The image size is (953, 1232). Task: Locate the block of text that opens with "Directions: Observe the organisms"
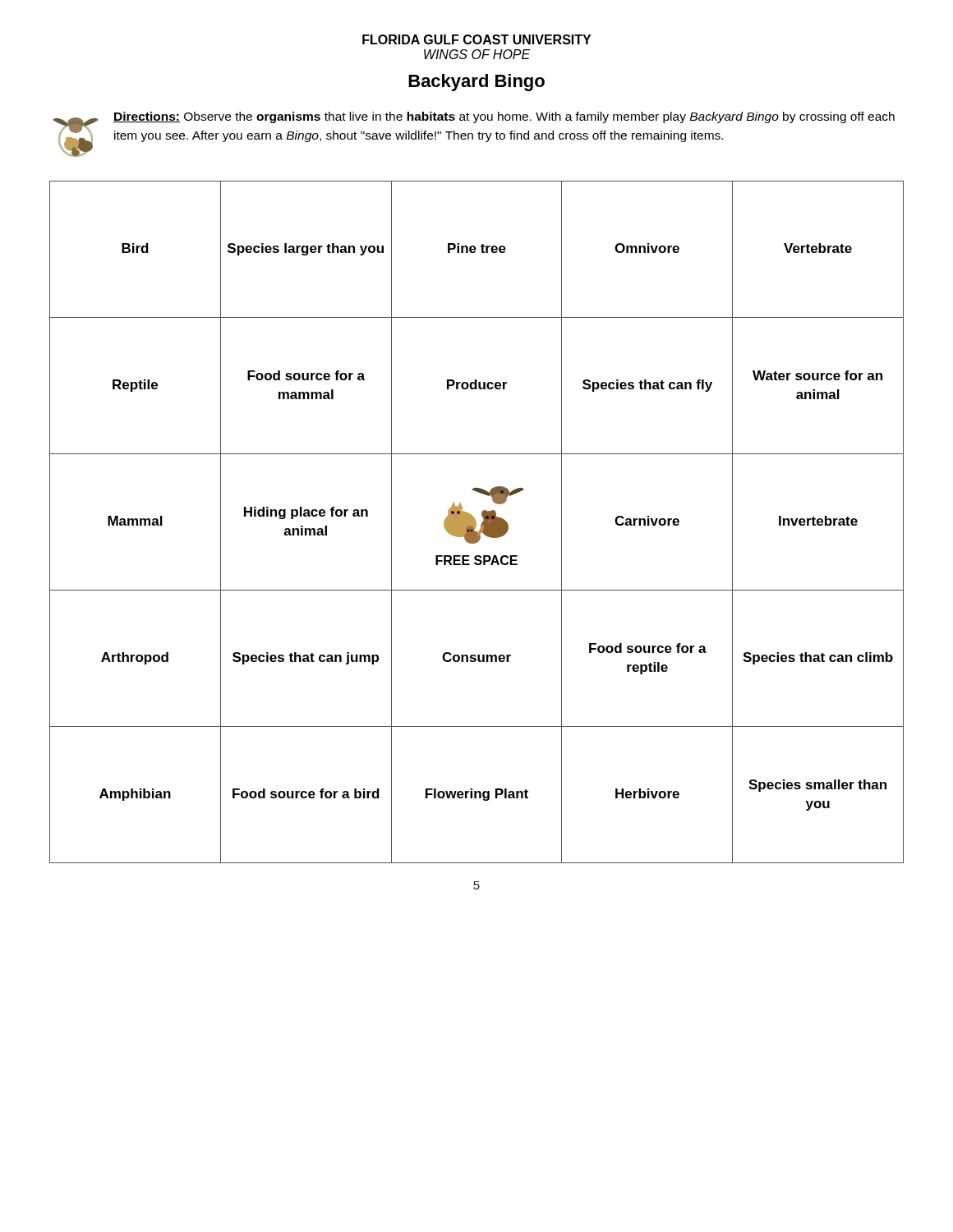(476, 136)
